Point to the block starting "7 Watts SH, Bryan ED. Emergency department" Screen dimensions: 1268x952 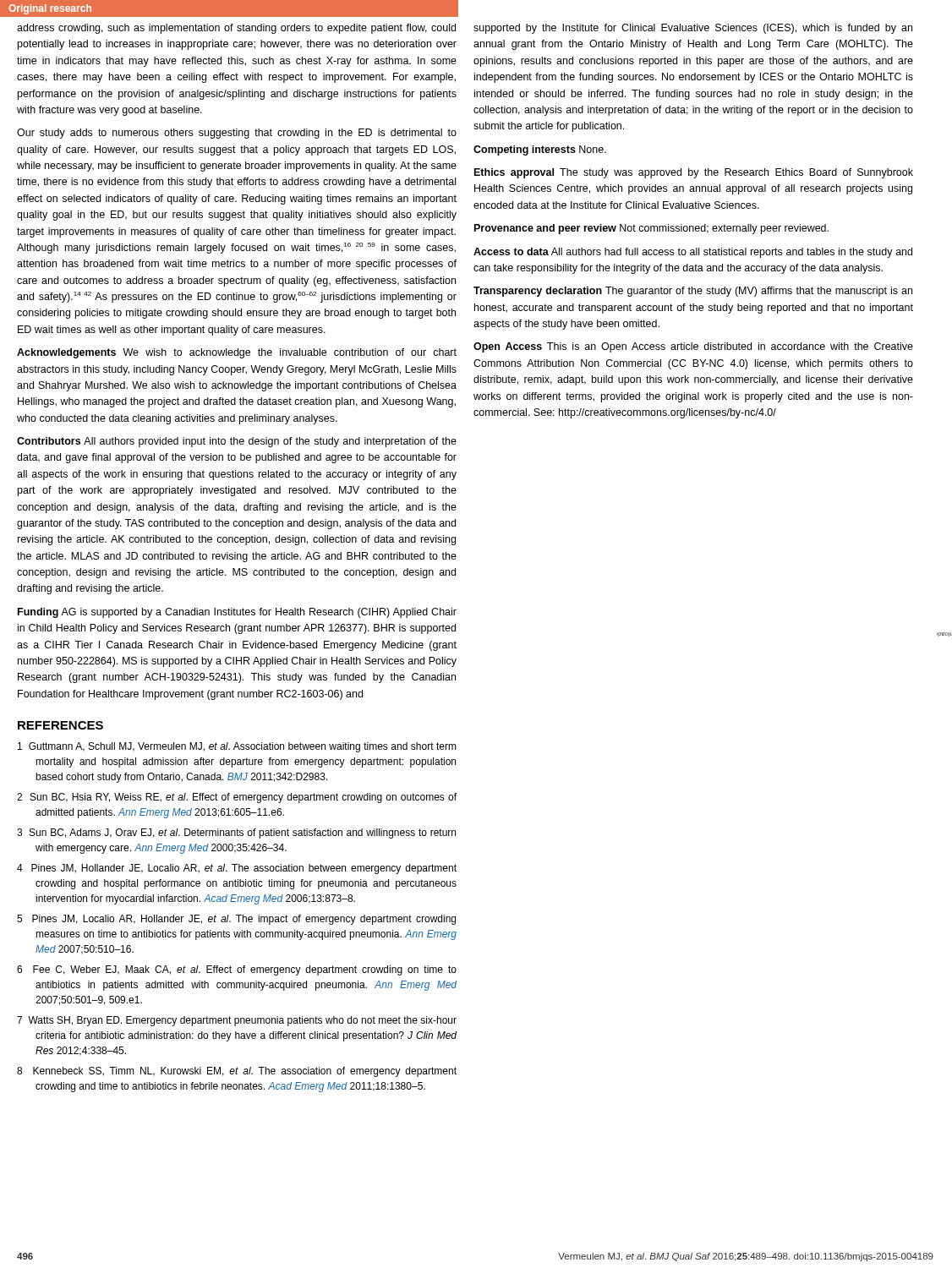coord(237,1036)
